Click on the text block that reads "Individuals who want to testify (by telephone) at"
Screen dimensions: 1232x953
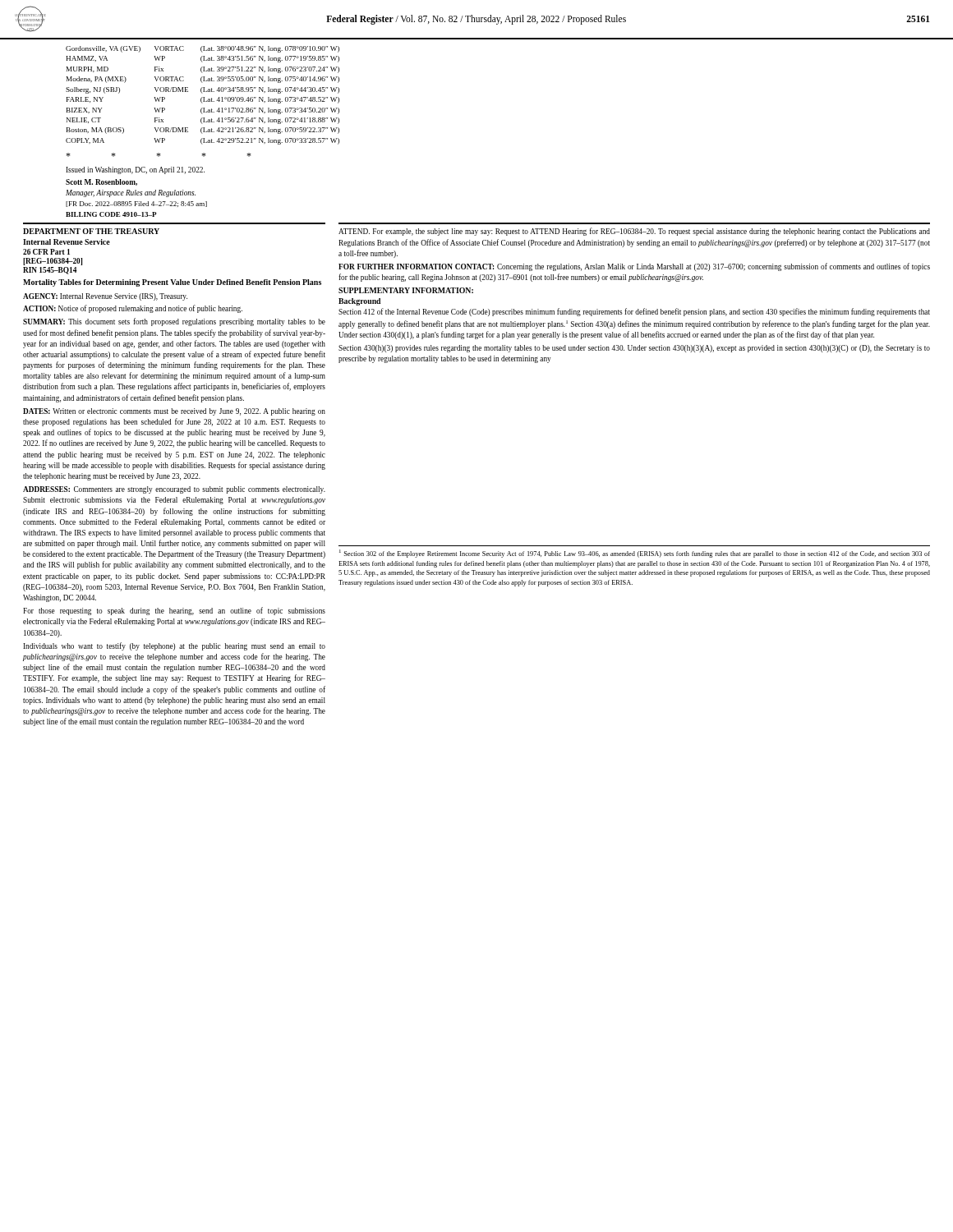[x=174, y=684]
